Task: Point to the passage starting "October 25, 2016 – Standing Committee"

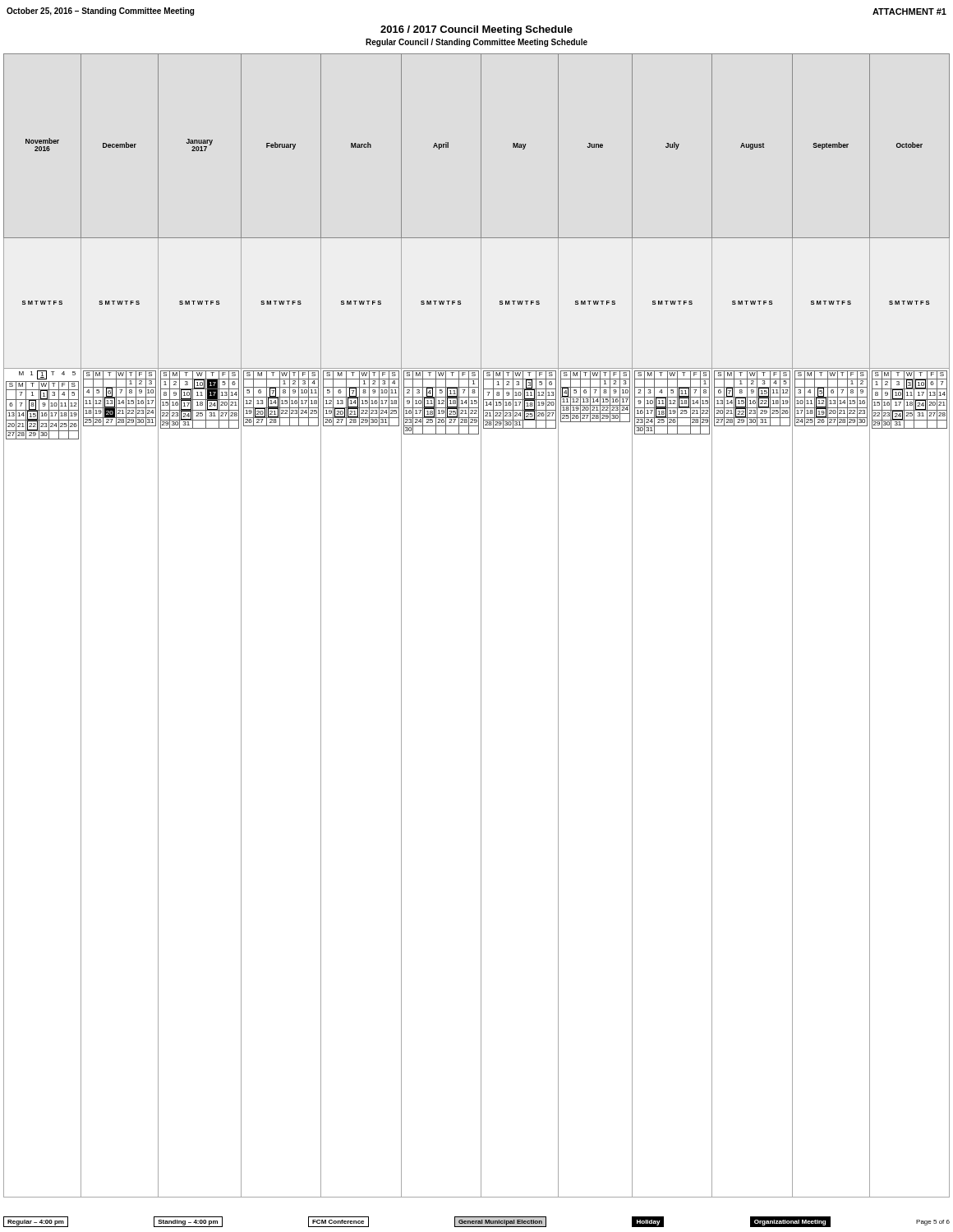Action: (x=101, y=11)
